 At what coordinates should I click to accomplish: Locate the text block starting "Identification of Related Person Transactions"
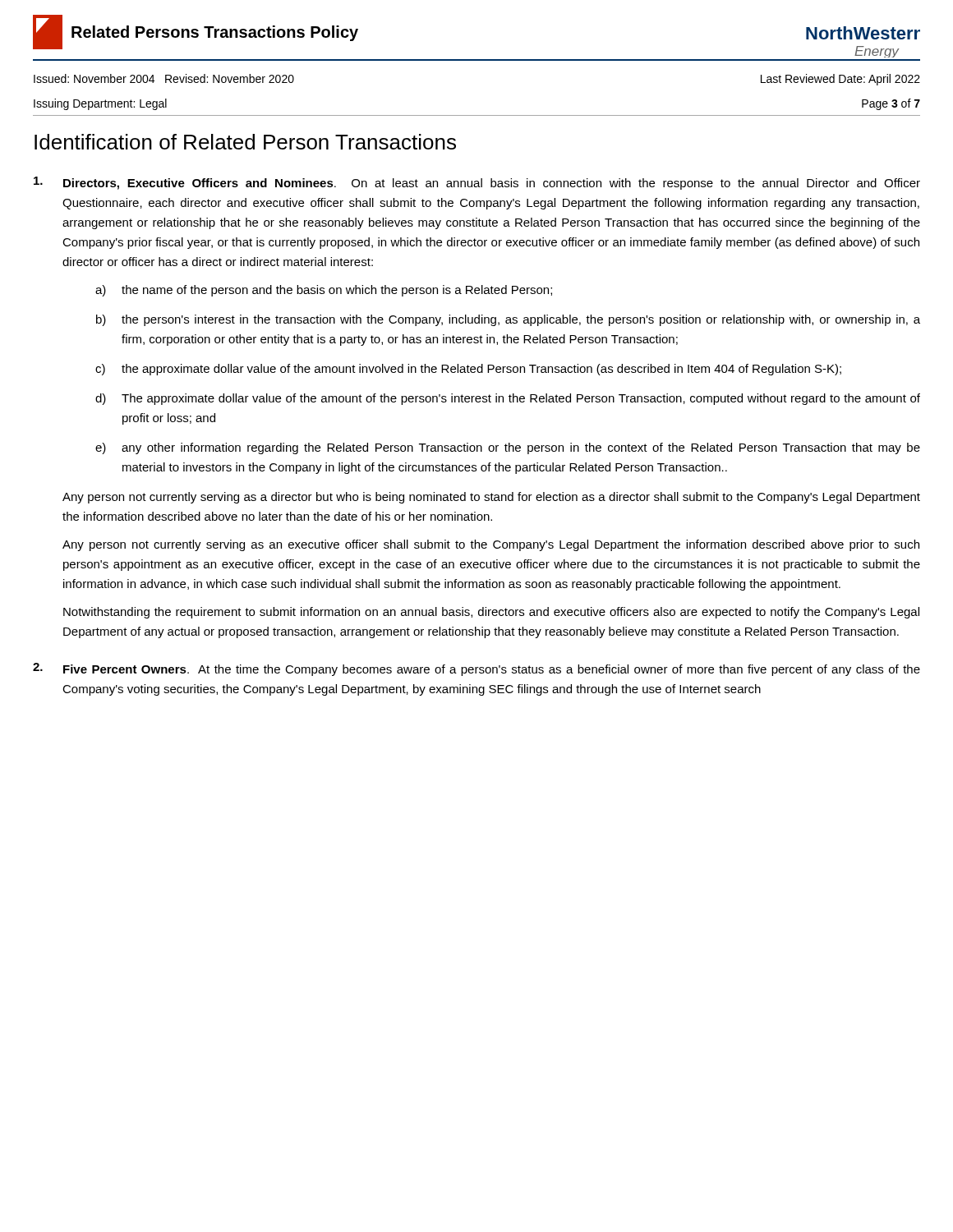coord(245,142)
